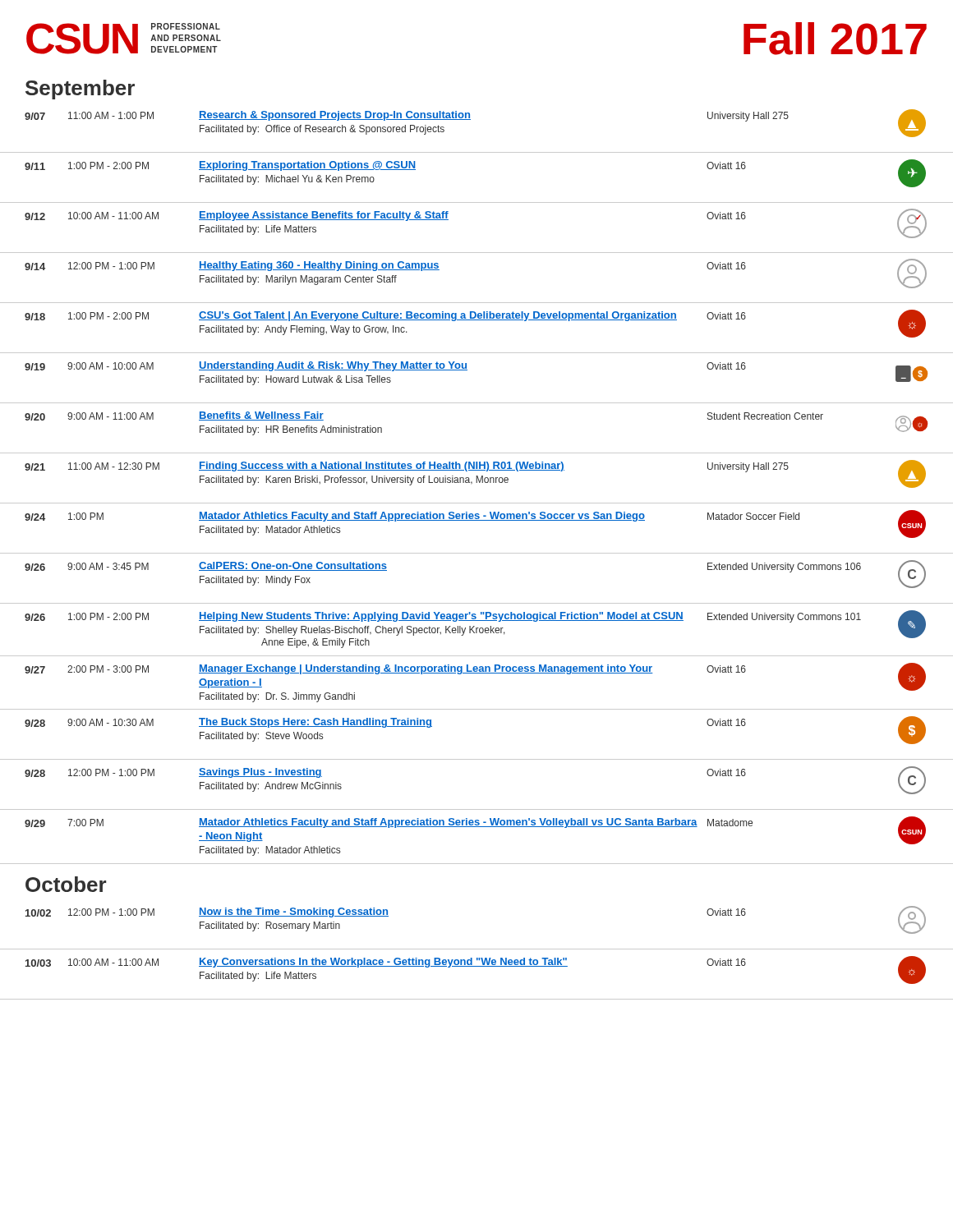The height and width of the screenshot is (1232, 953).
Task: Navigate to the text block starting "9/20 9:00 AM - 11:00 AM Benefits &"
Action: pos(90,419)
